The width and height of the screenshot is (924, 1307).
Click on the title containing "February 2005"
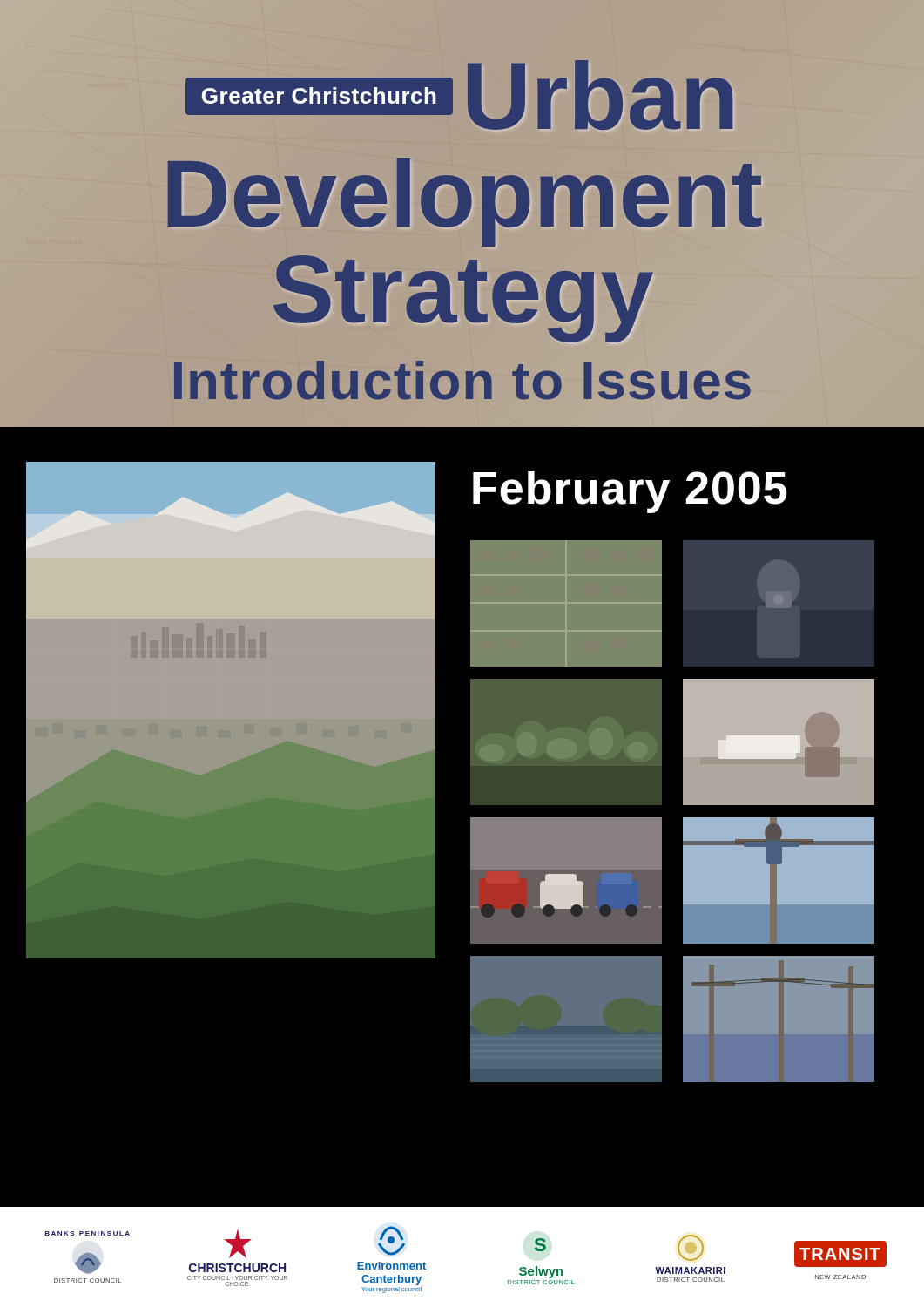coord(630,488)
